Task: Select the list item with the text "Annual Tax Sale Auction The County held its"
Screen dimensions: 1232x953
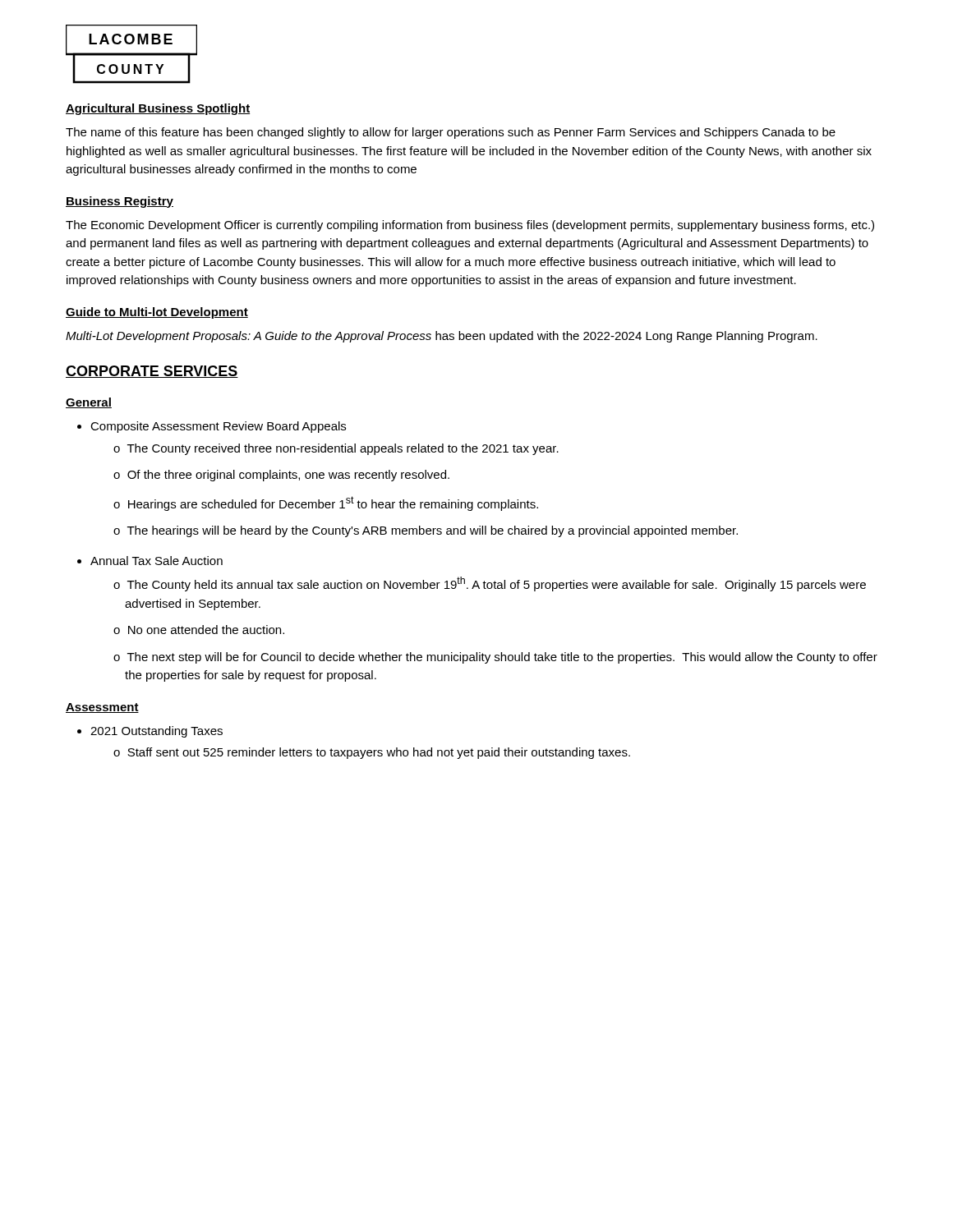Action: pyautogui.click(x=150, y=561)
